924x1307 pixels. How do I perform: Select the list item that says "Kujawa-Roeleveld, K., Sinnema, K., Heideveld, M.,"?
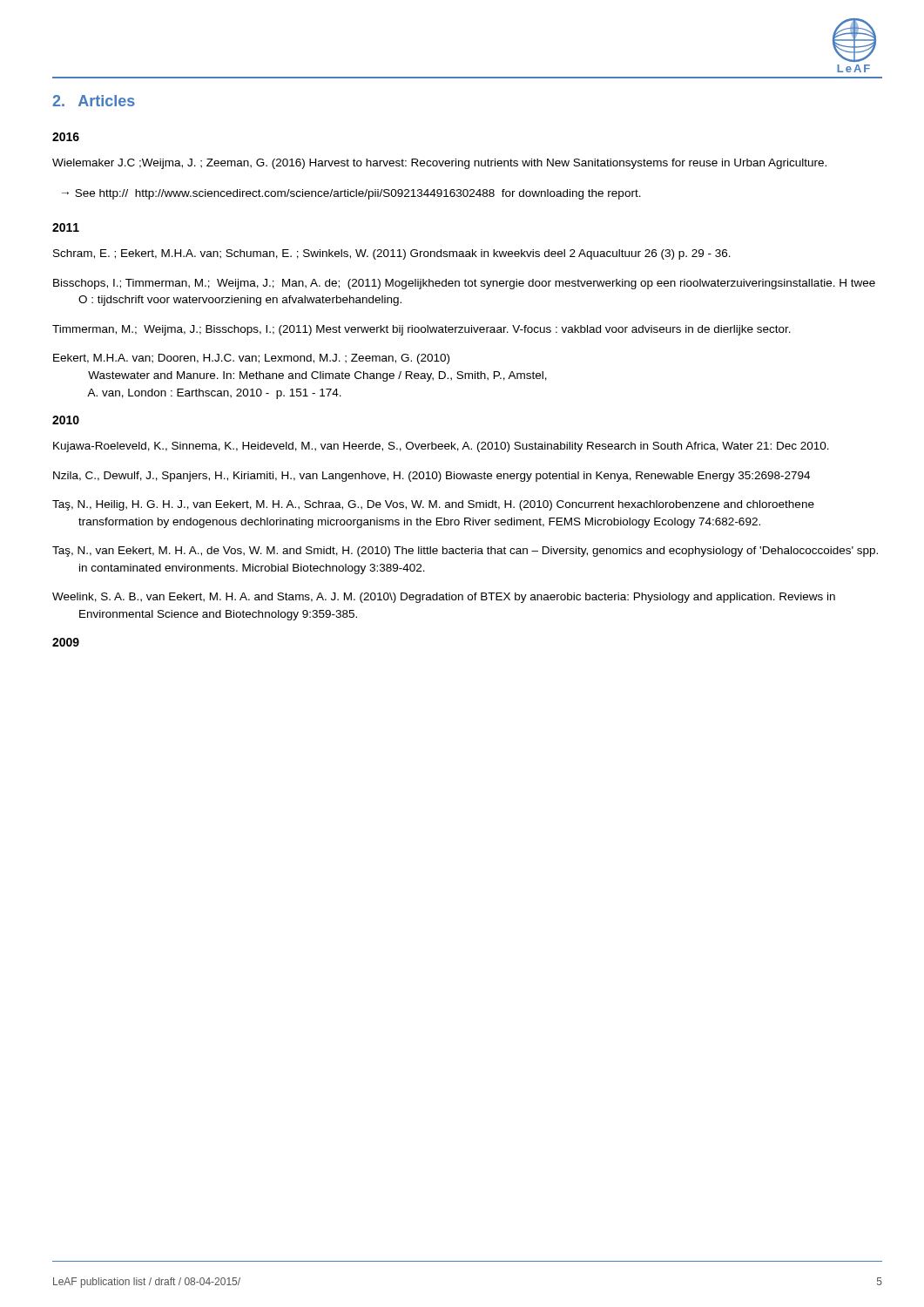[x=441, y=446]
